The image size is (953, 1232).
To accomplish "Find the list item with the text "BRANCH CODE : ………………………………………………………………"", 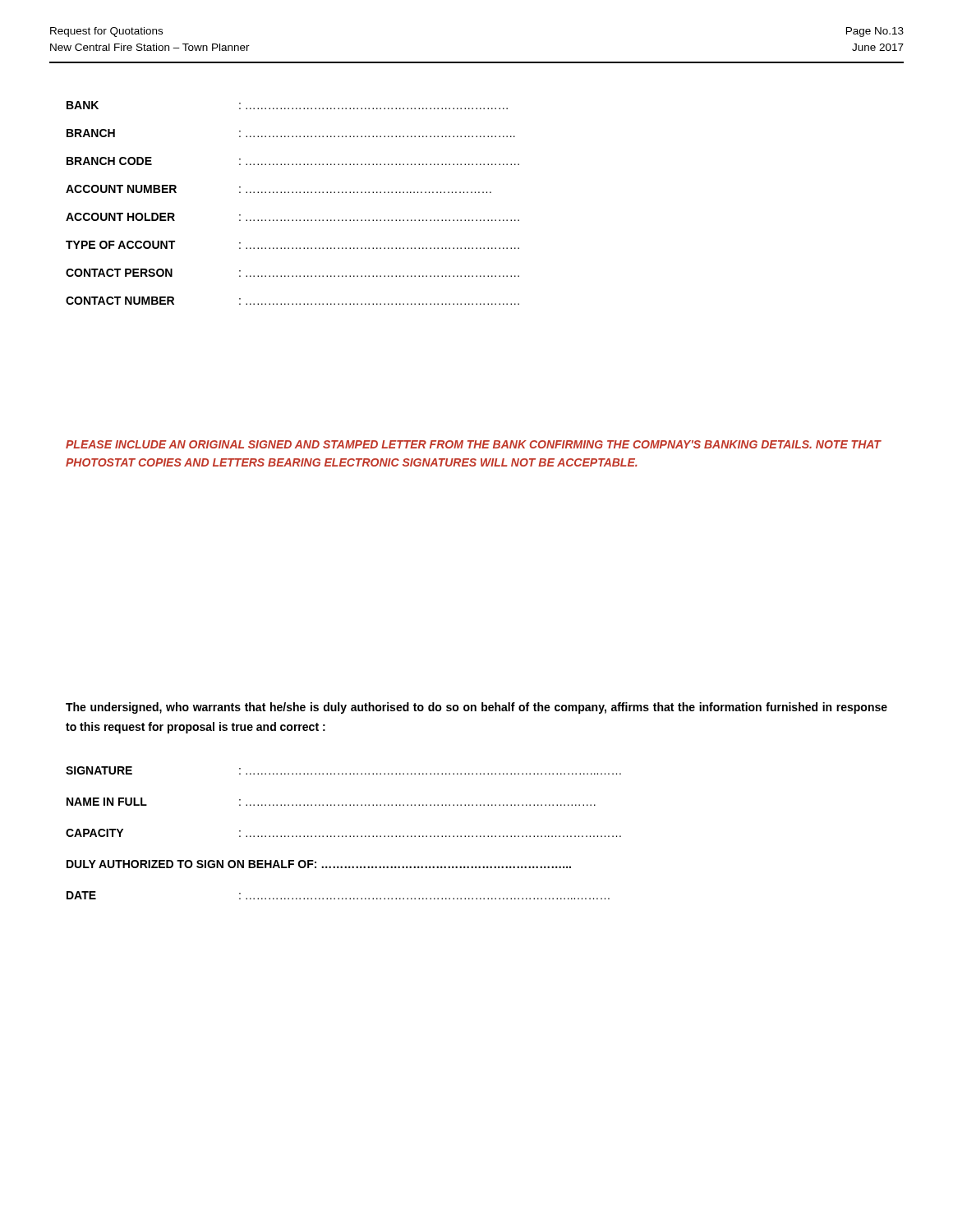I will coord(476,161).
